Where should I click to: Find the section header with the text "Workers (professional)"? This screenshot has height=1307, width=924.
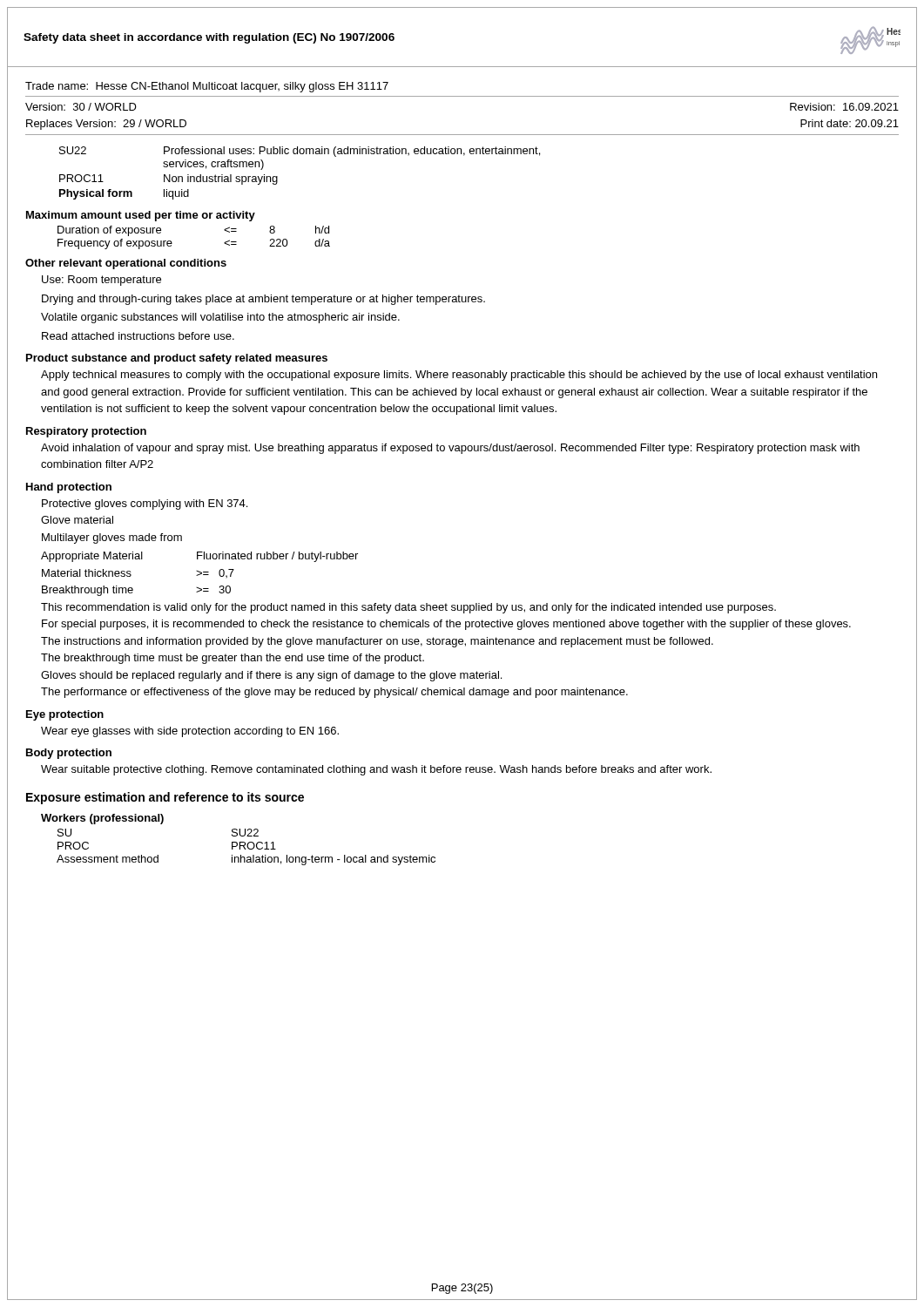point(102,817)
